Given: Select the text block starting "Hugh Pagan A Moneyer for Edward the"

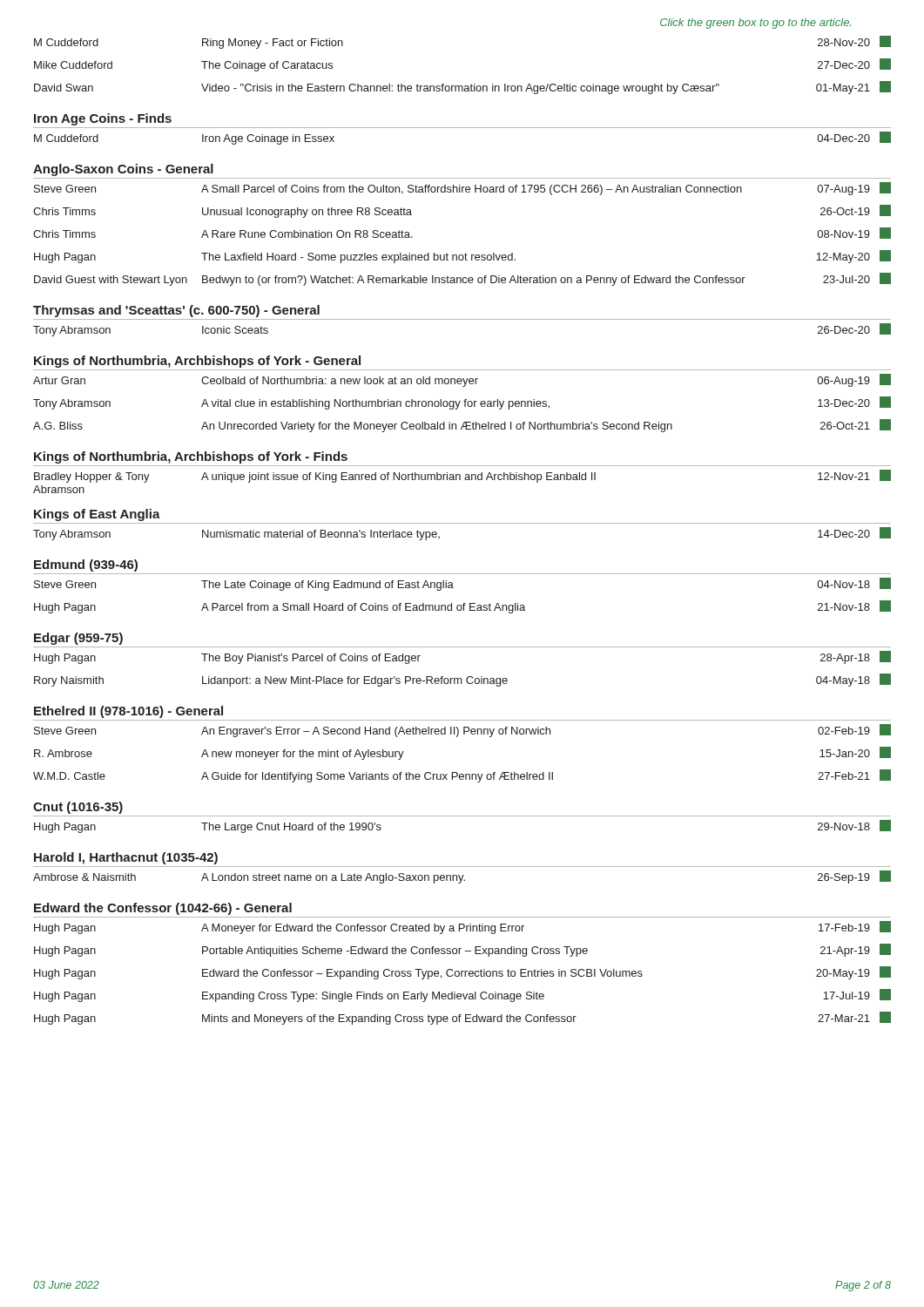Looking at the screenshot, I should tap(462, 928).
